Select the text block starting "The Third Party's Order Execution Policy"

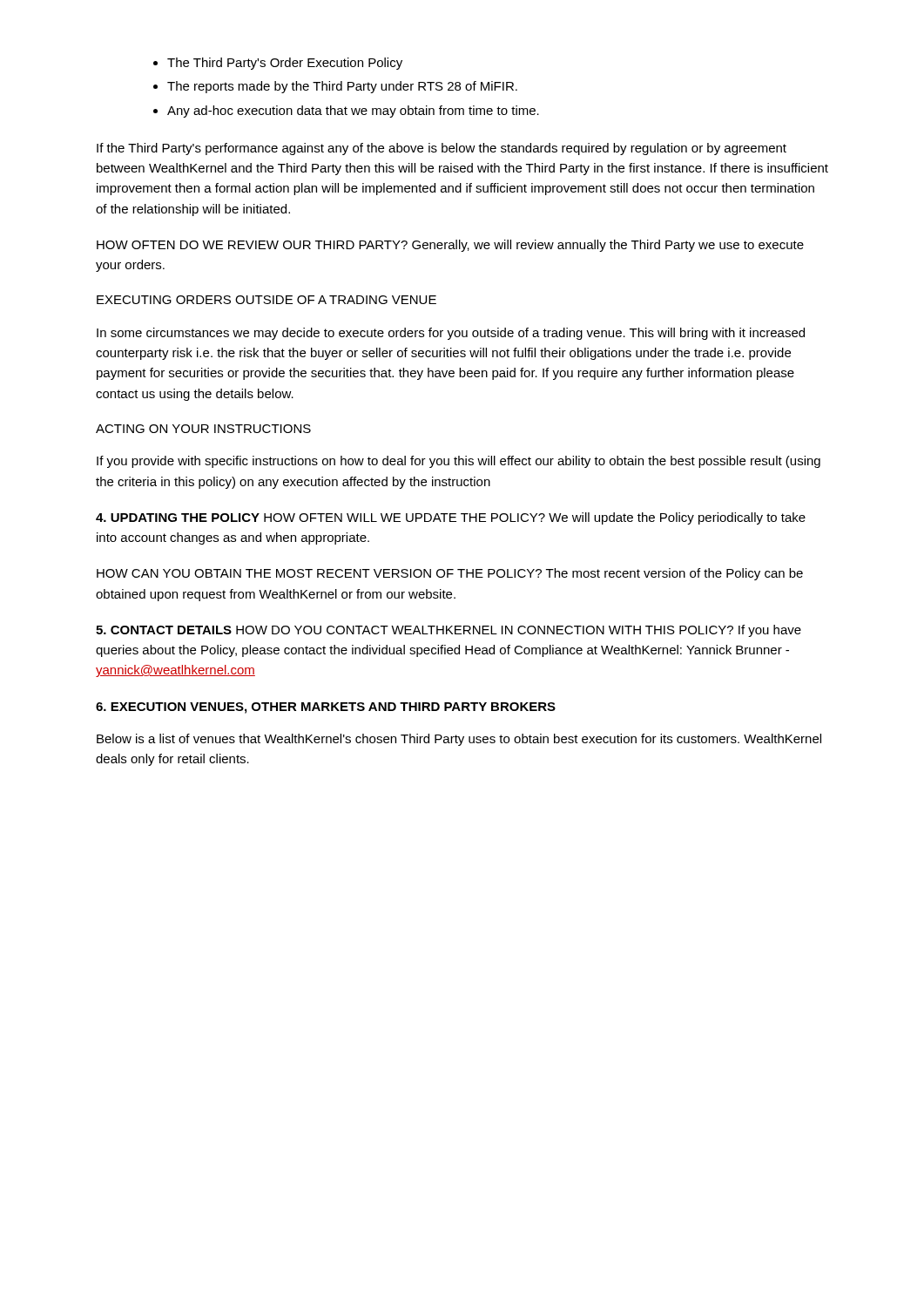[x=278, y=64]
